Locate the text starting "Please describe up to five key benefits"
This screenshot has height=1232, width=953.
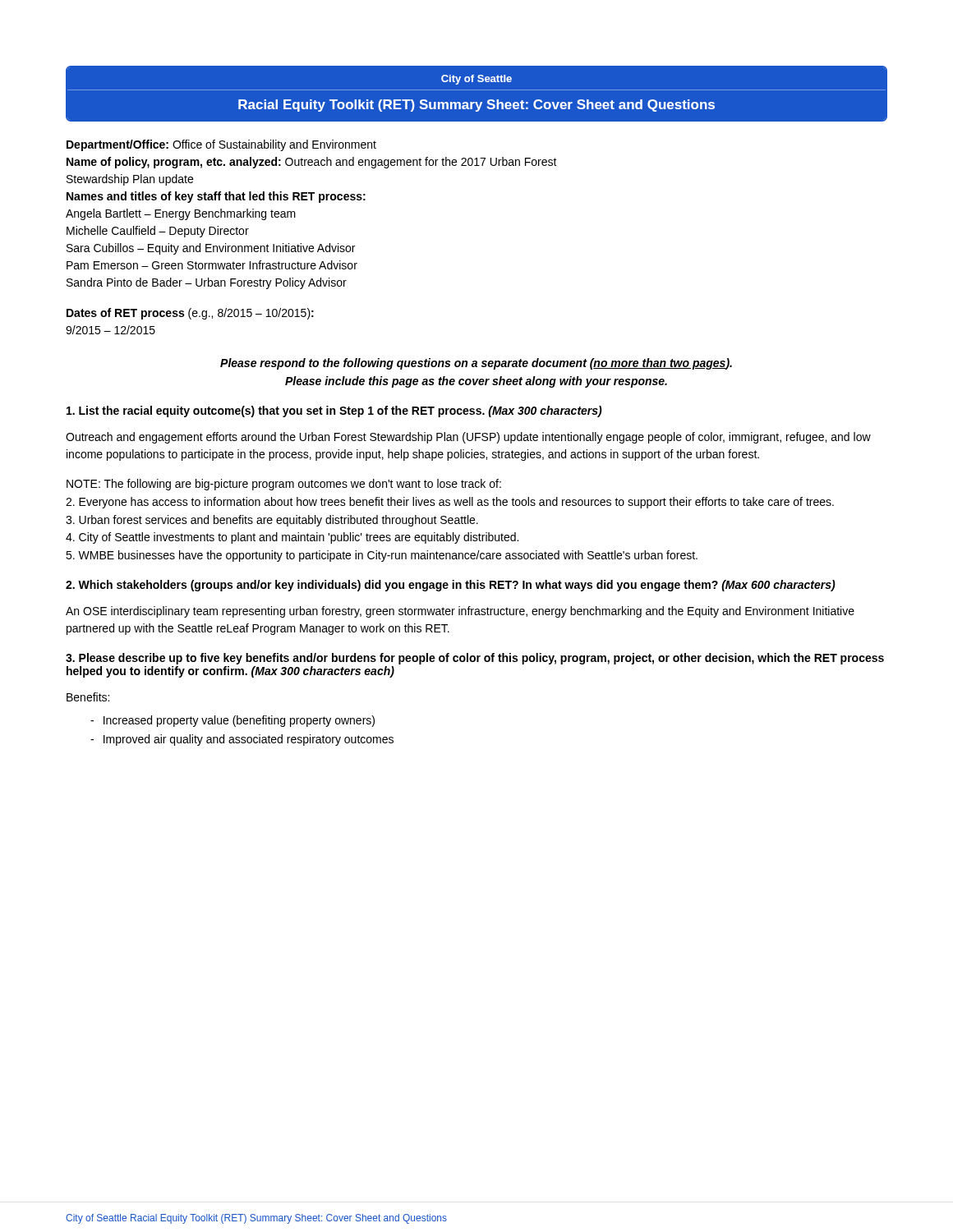click(x=475, y=659)
